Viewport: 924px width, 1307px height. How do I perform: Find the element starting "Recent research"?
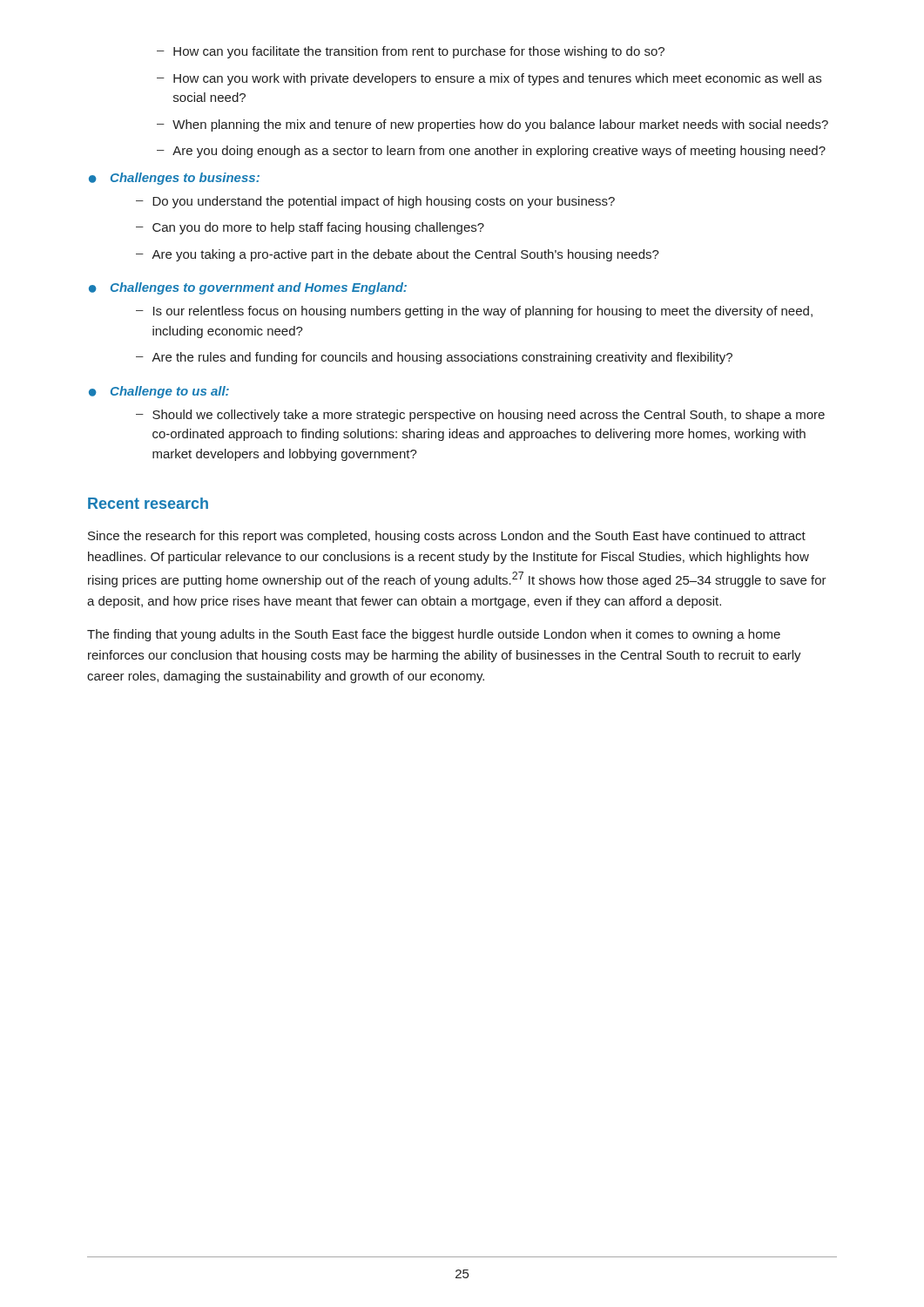pyautogui.click(x=148, y=504)
